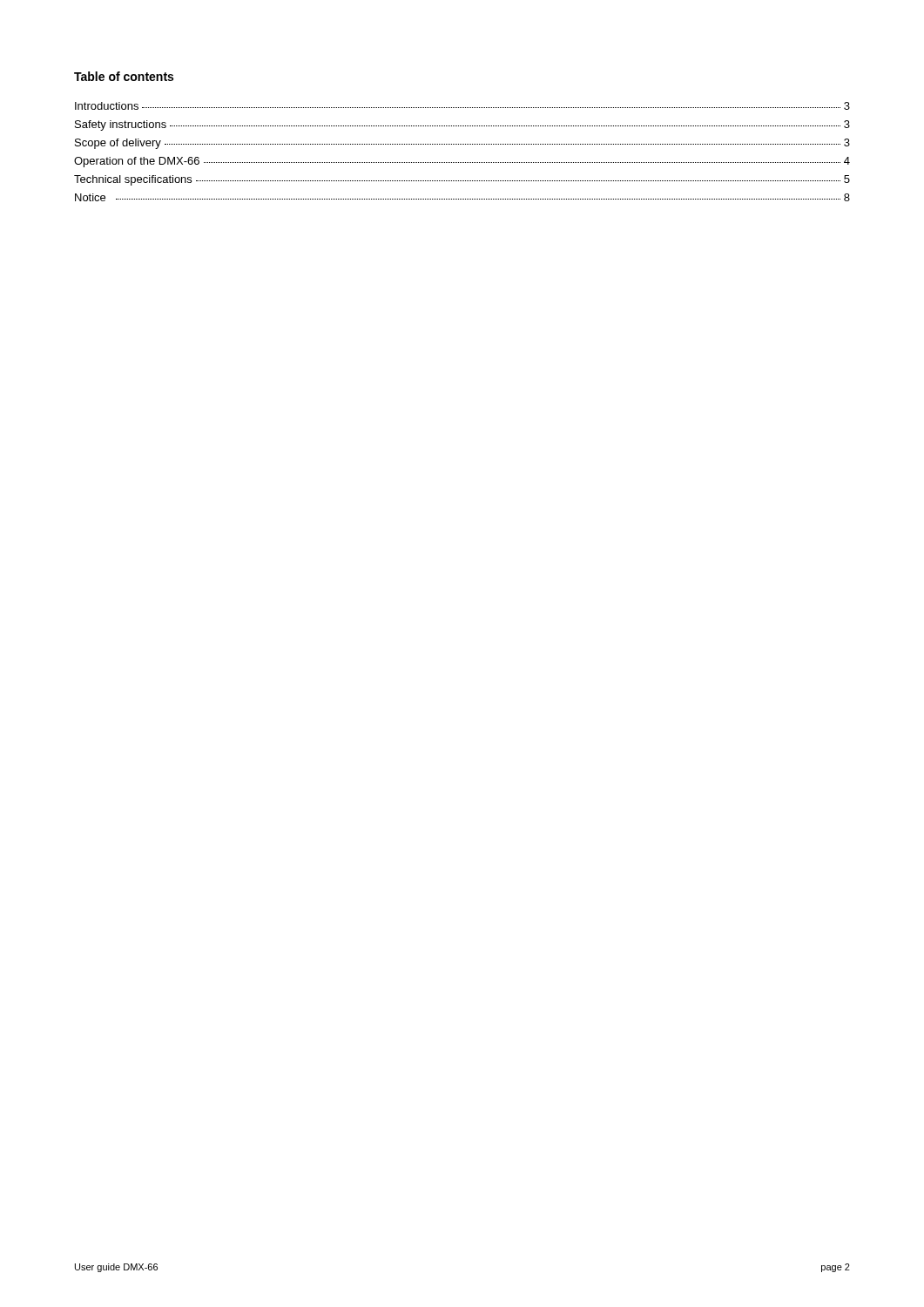924x1307 pixels.
Task: Find the block starting "Scope of delivery 3"
Action: pyautogui.click(x=462, y=142)
